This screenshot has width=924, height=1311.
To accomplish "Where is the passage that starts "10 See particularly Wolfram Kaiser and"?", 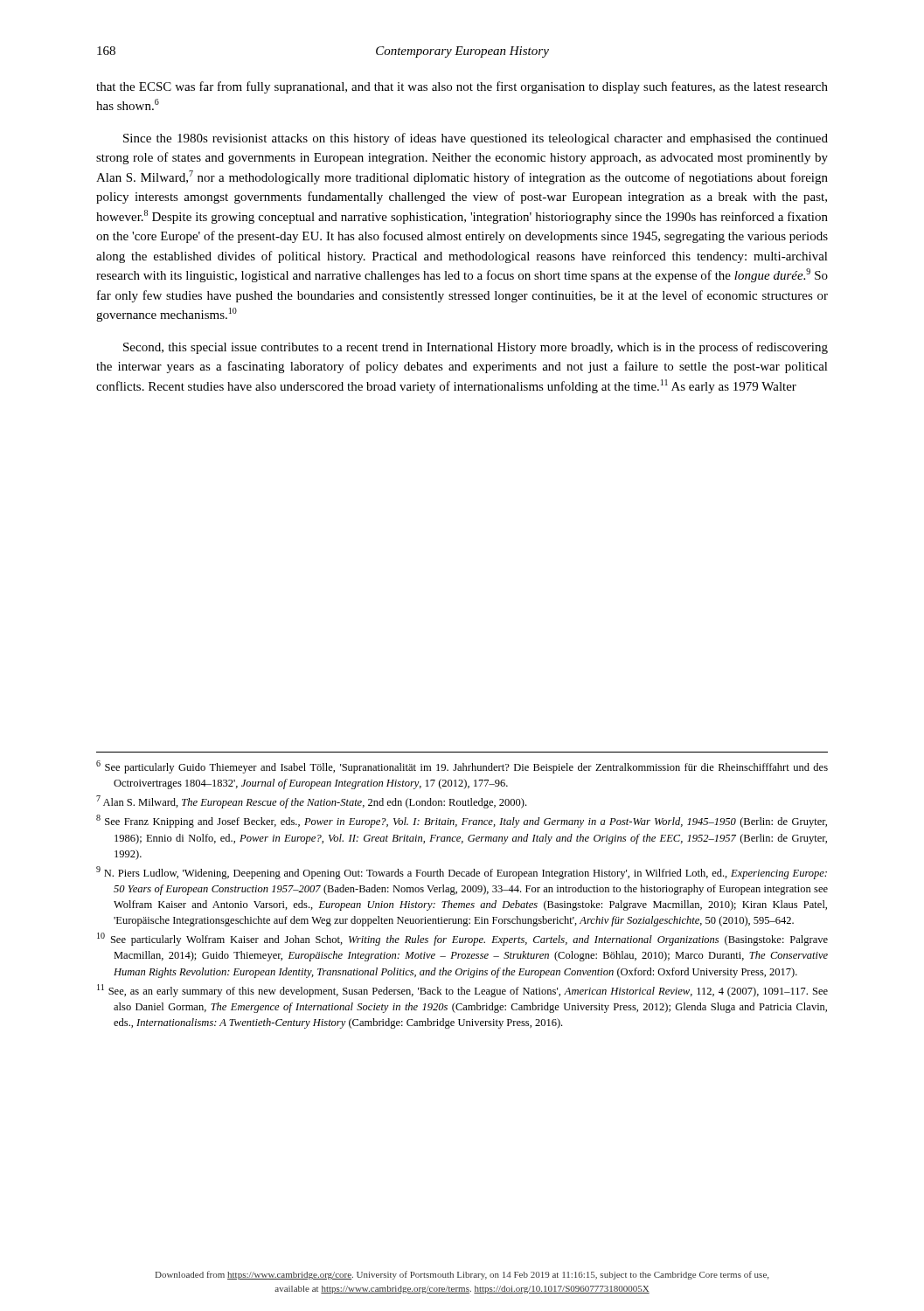I will (462, 955).
